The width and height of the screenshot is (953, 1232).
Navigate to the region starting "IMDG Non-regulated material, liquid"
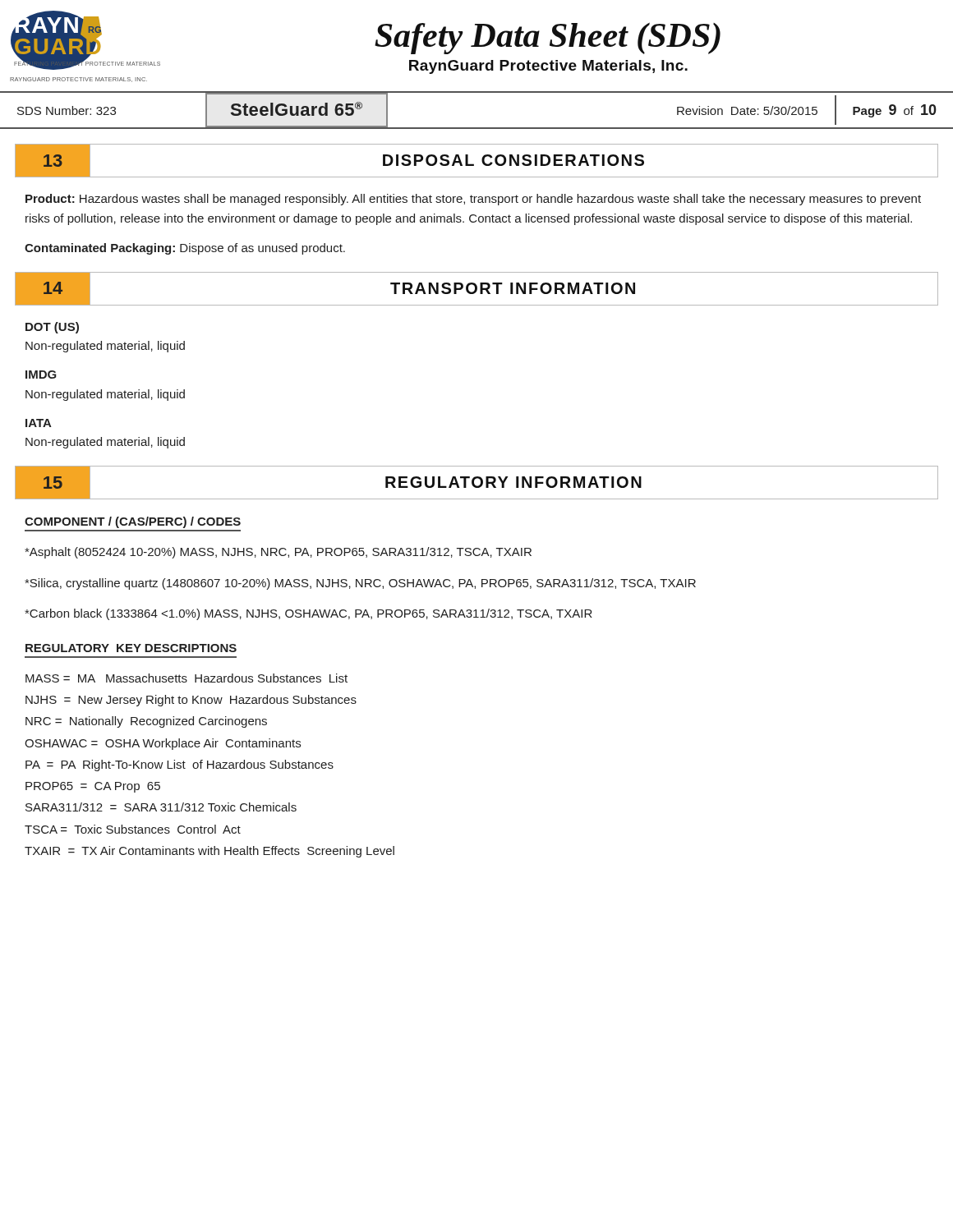click(41, 375)
